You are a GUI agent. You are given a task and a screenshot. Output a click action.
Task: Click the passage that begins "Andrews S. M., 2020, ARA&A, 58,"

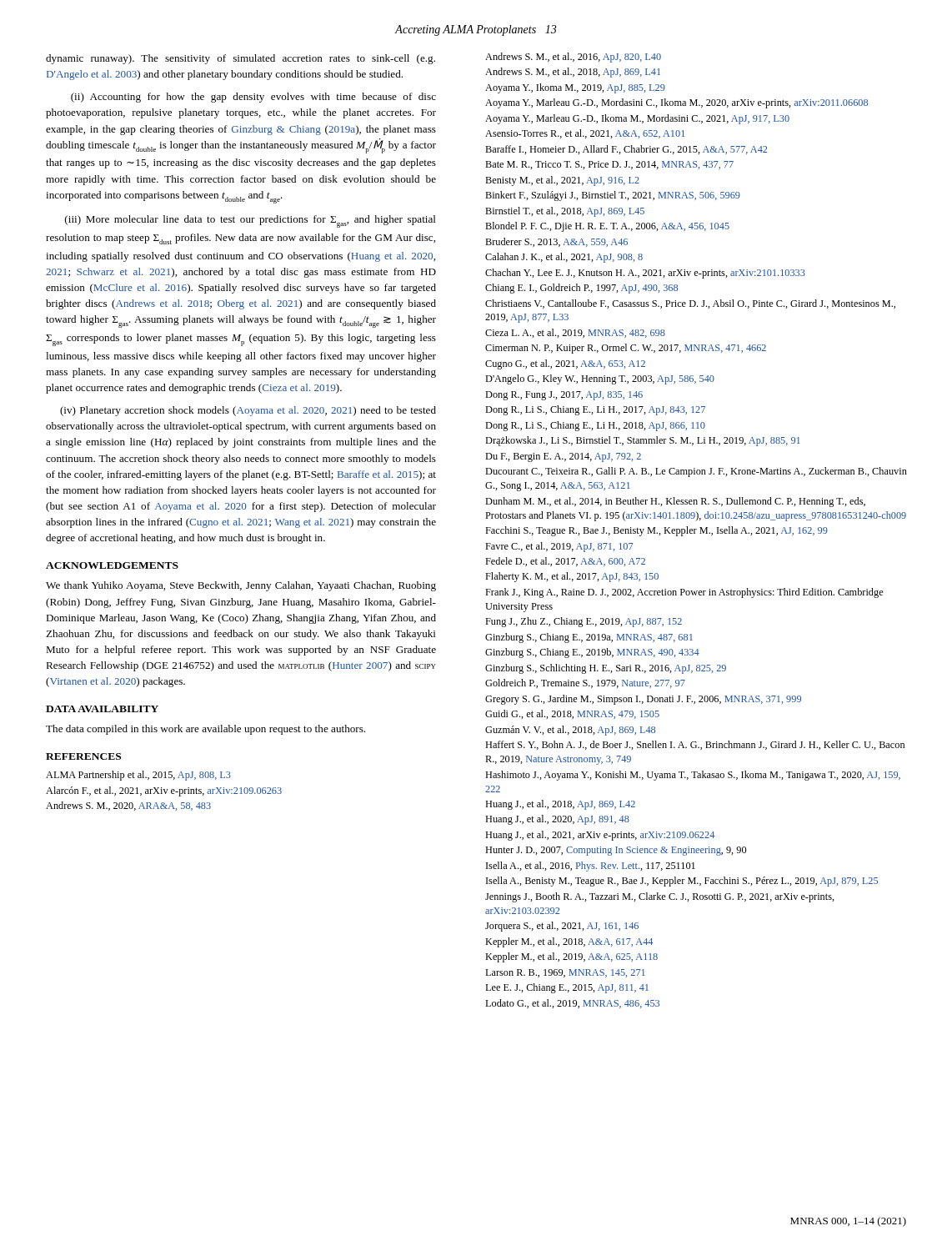[128, 806]
